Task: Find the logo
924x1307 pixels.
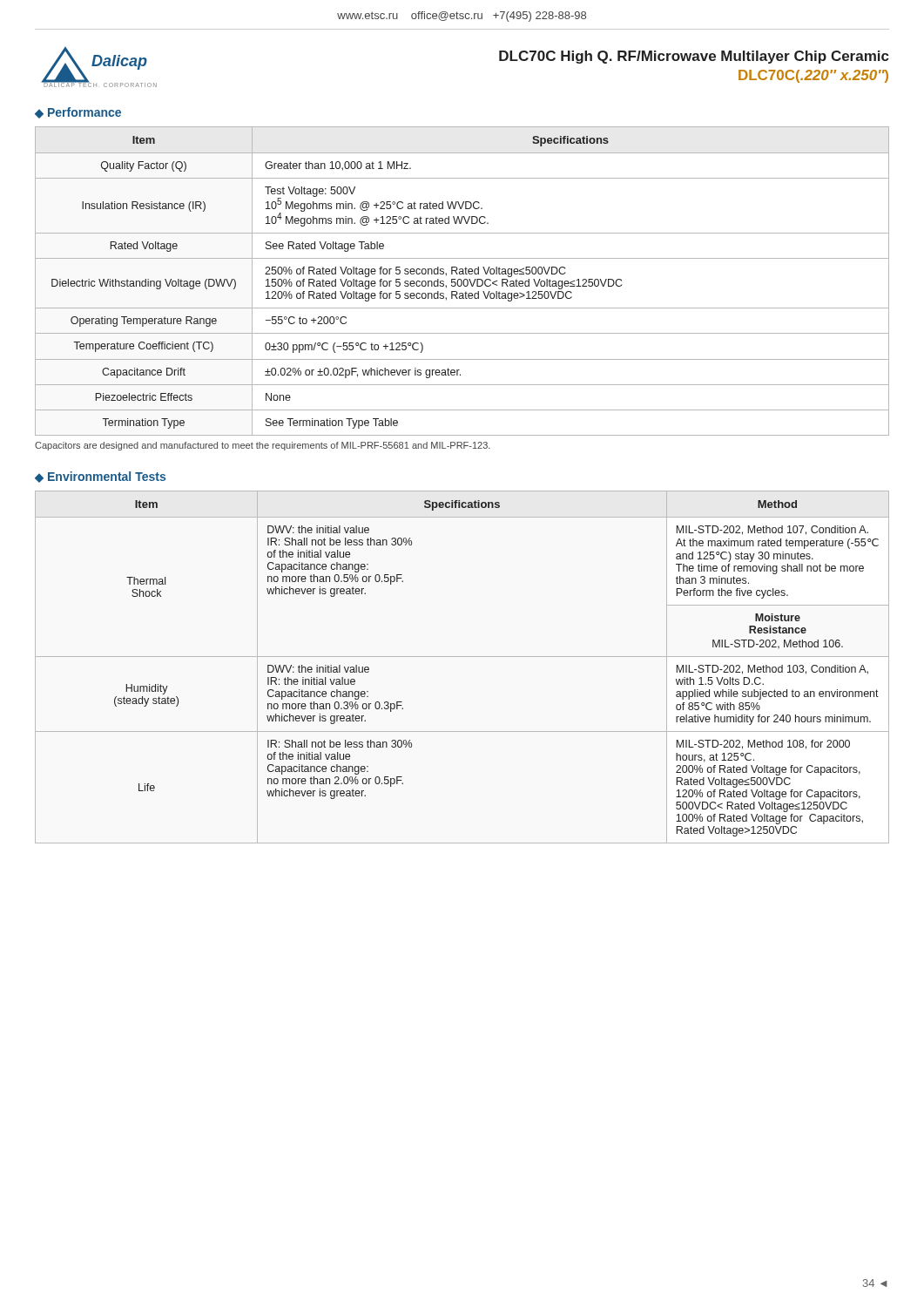Action: pyautogui.click(x=107, y=66)
